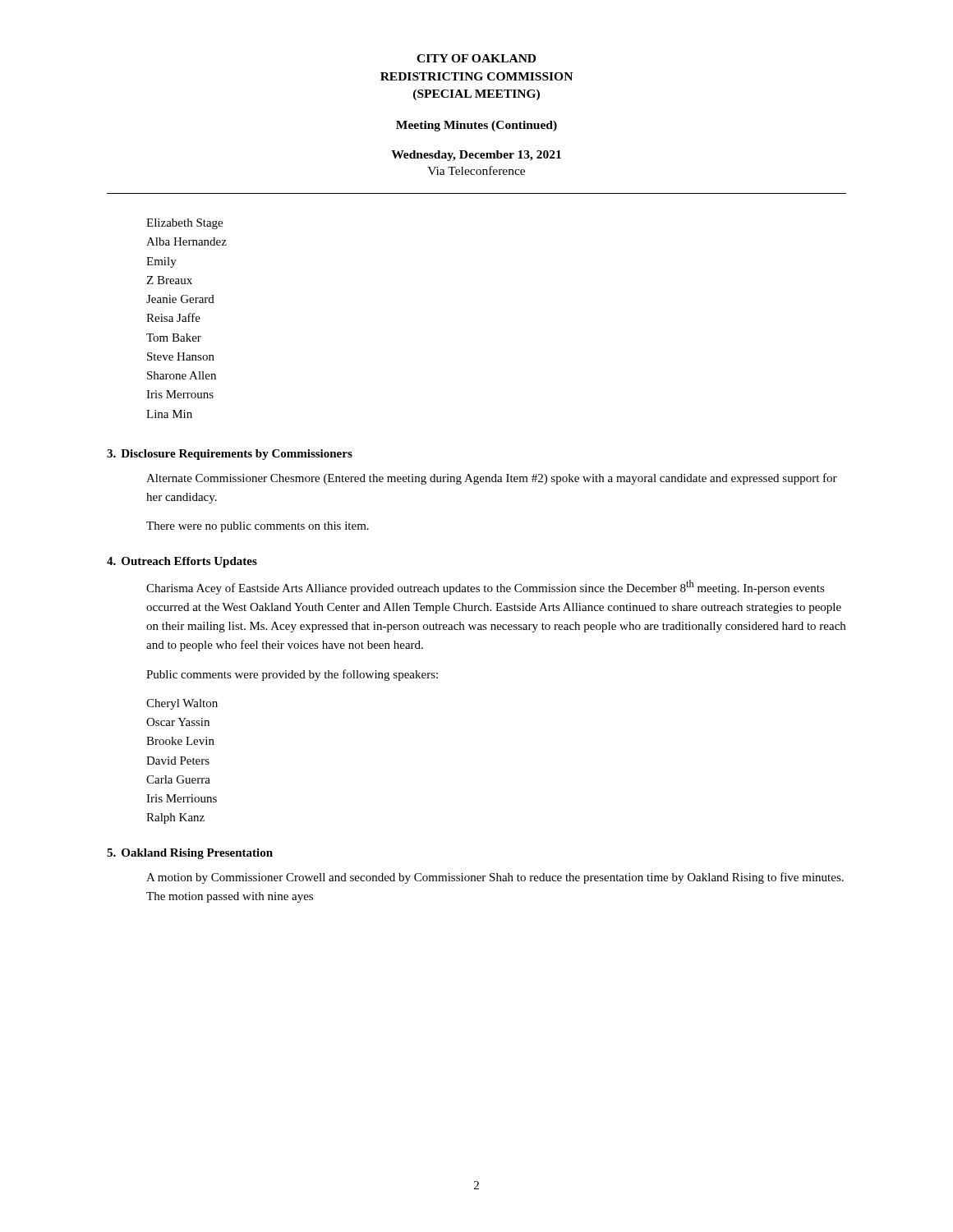The width and height of the screenshot is (953, 1232).
Task: Locate the element starting "Tom Baker"
Action: tap(174, 337)
